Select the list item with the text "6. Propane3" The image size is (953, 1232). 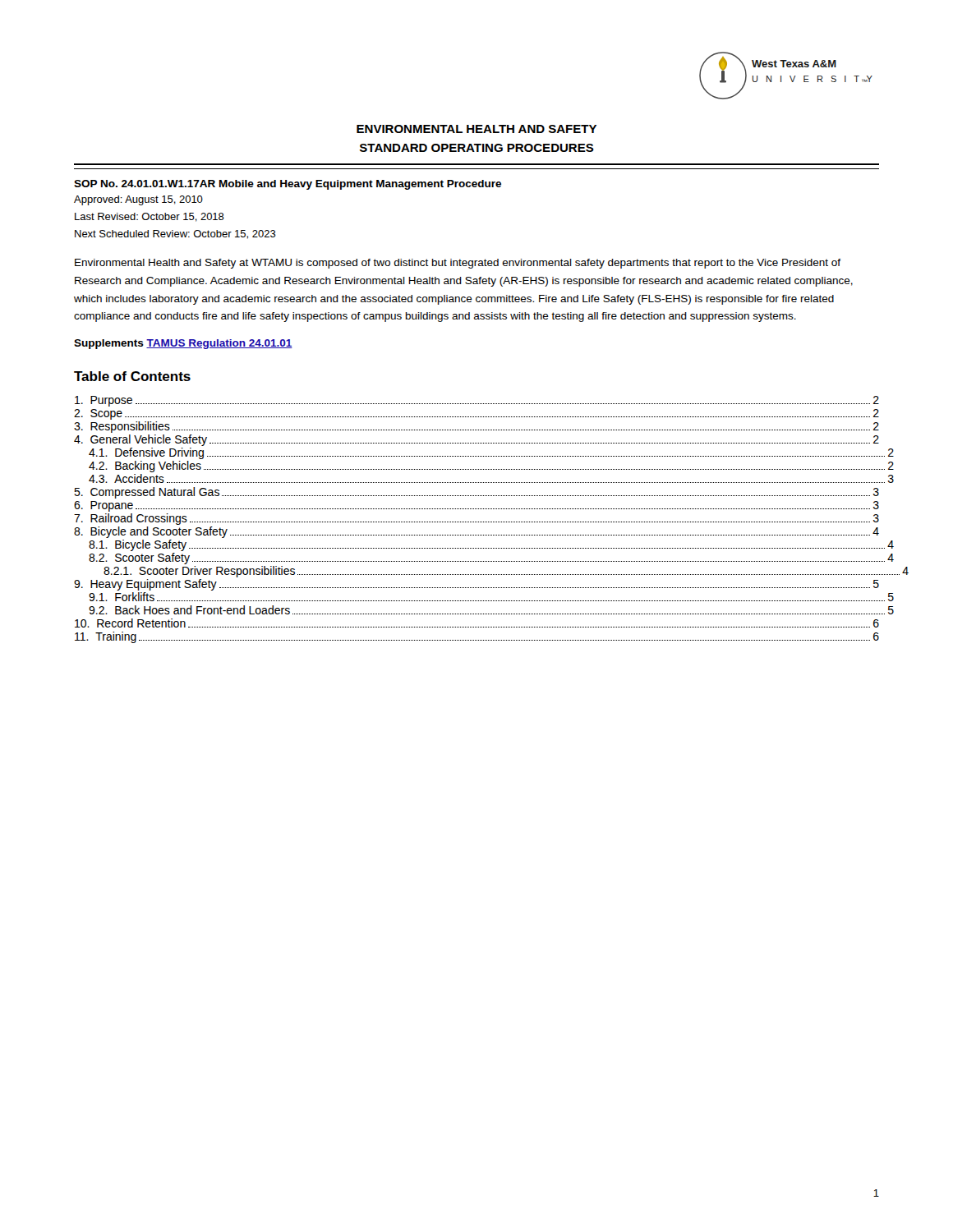[476, 505]
